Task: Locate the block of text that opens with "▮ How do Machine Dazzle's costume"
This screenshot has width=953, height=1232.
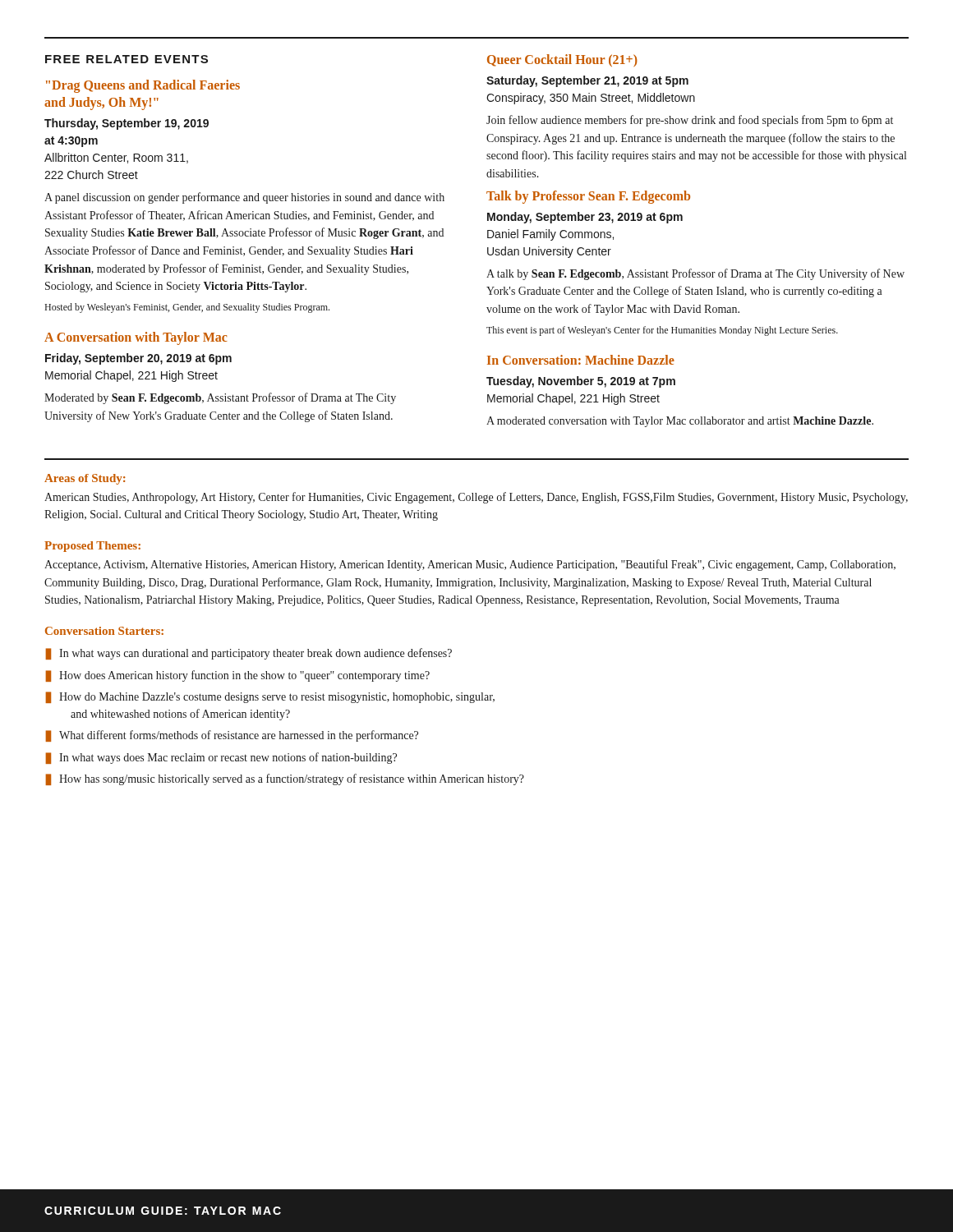Action: 476,706
